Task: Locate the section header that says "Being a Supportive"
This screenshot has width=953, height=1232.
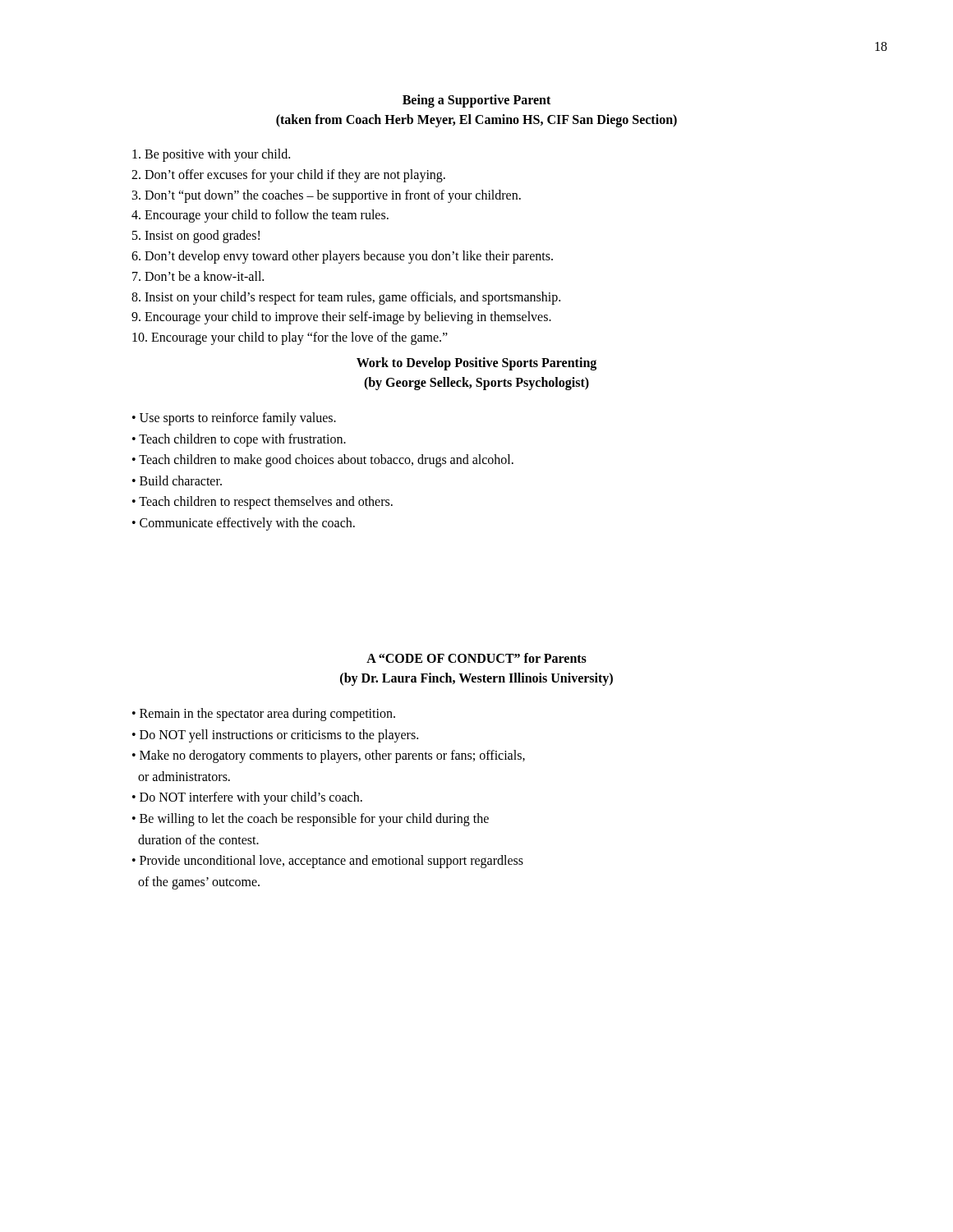Action: 476,101
